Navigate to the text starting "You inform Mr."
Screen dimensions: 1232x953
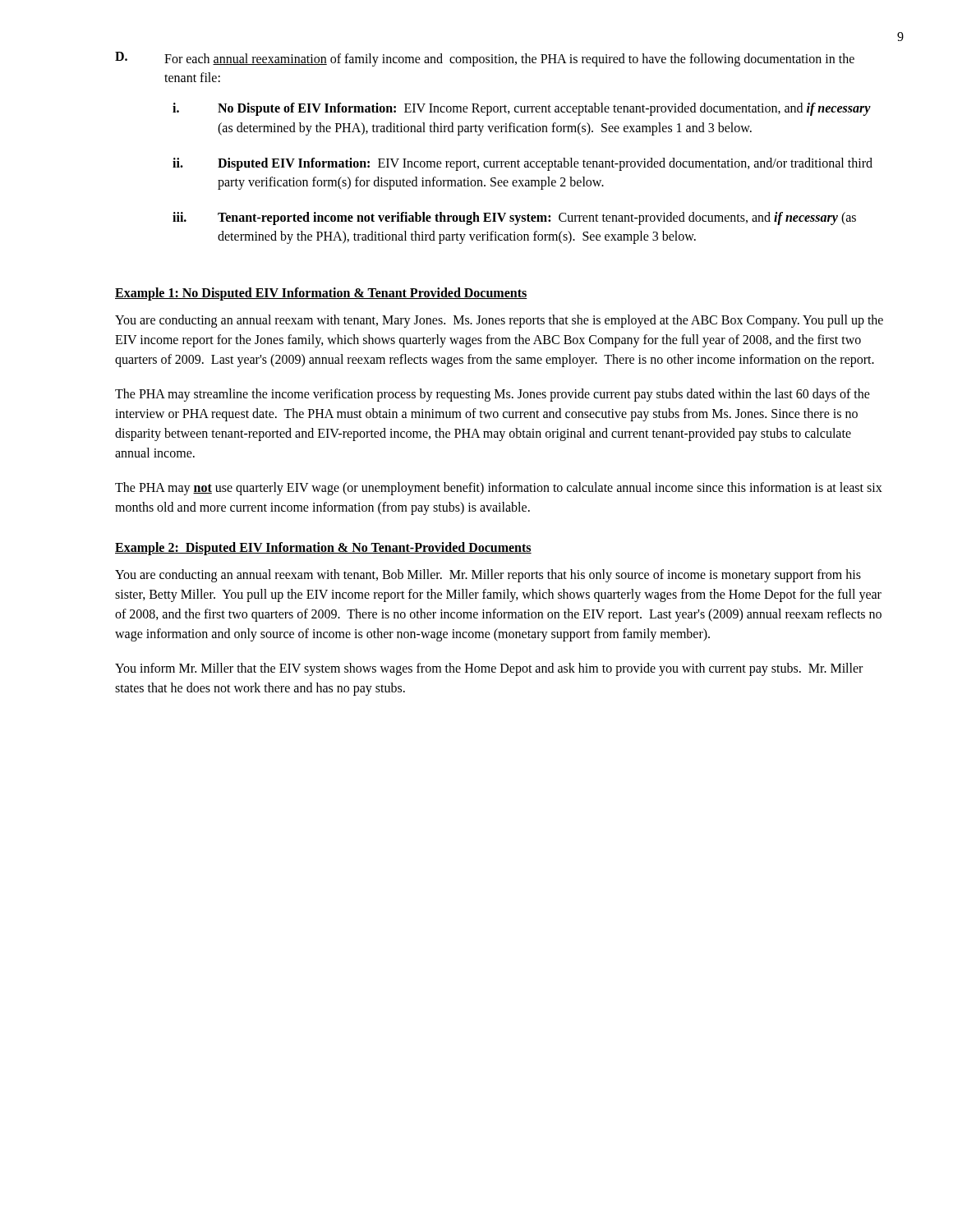coord(489,678)
